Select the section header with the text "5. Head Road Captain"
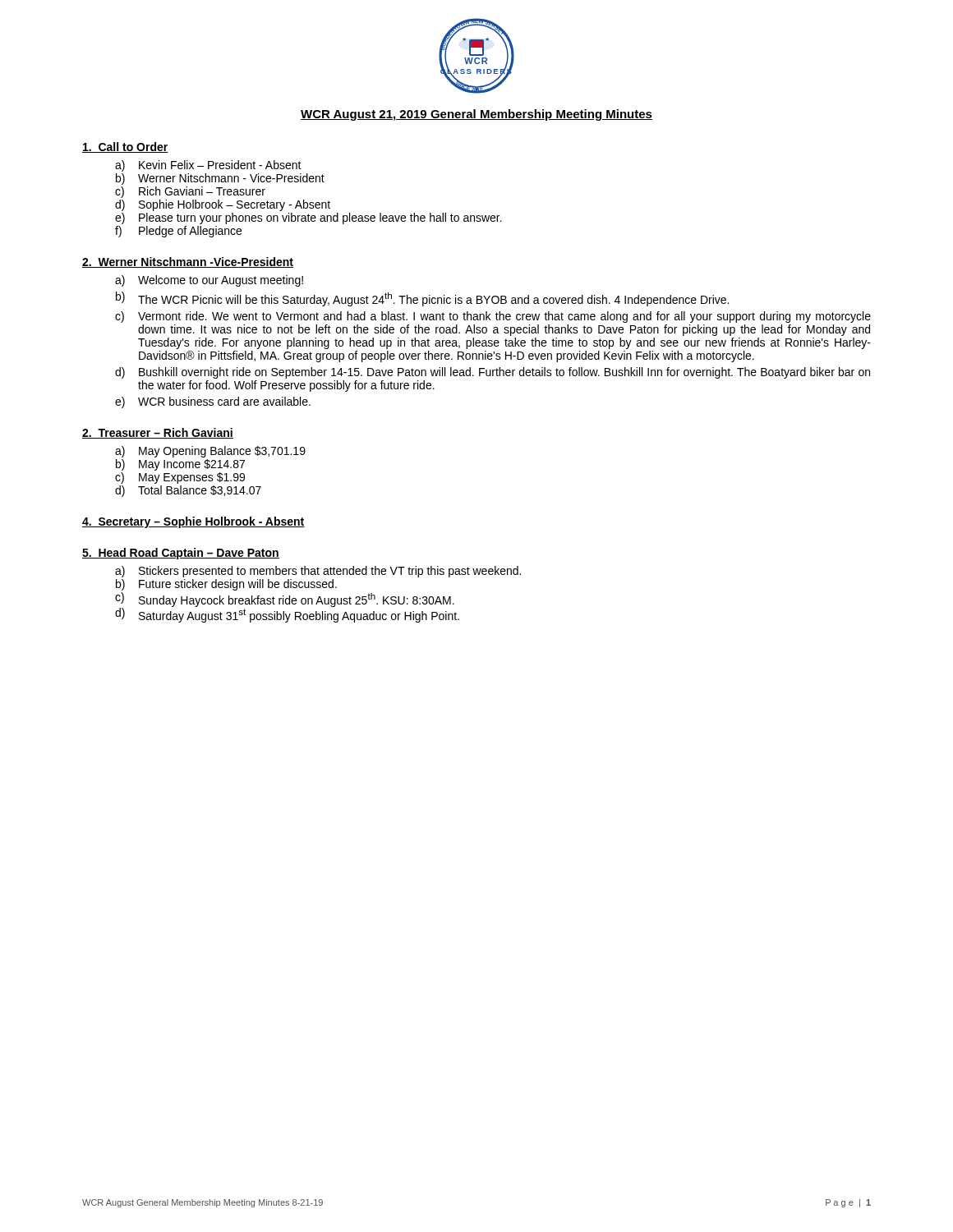953x1232 pixels. tap(181, 552)
